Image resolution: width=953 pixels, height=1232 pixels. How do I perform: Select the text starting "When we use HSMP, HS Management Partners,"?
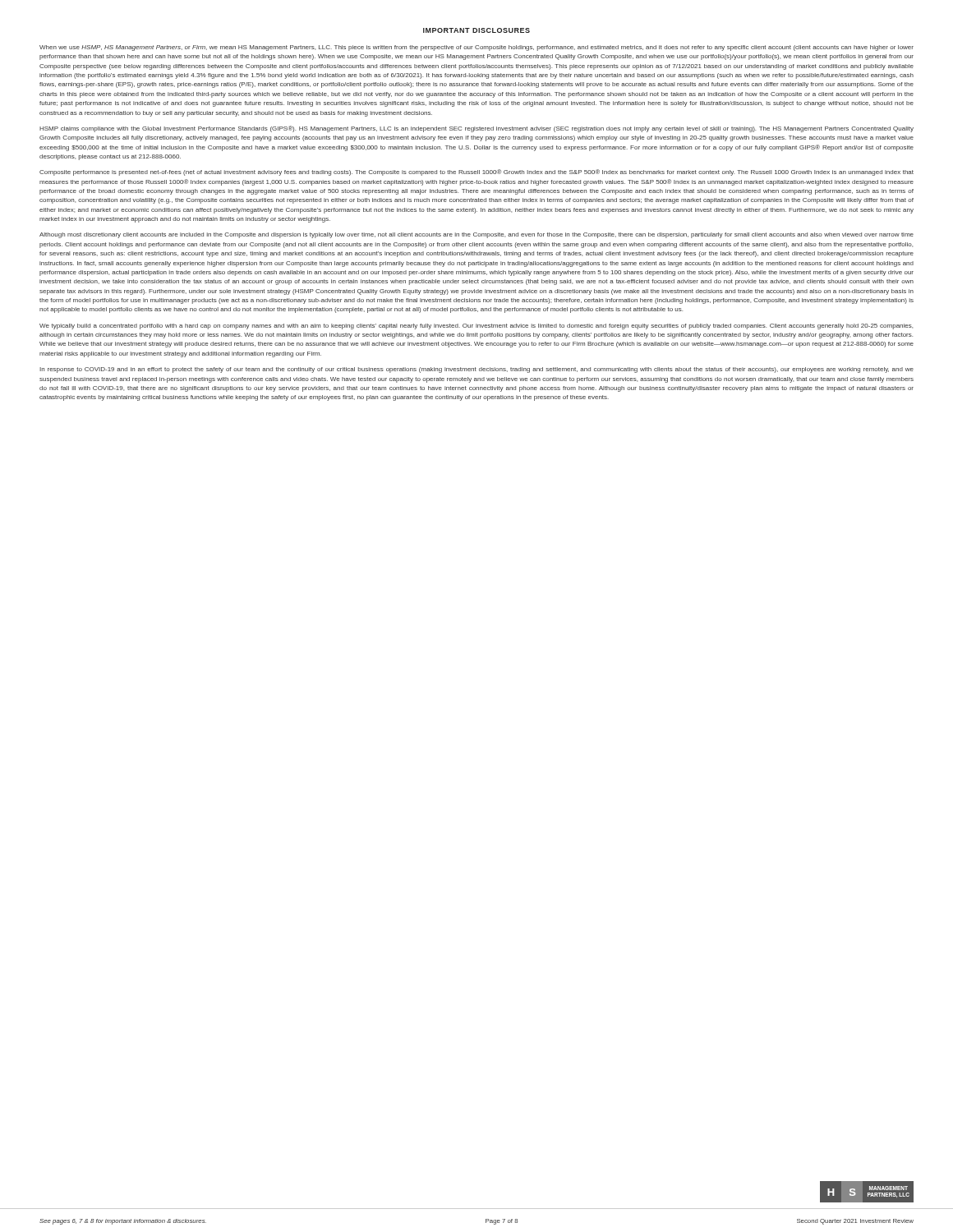click(x=476, y=80)
